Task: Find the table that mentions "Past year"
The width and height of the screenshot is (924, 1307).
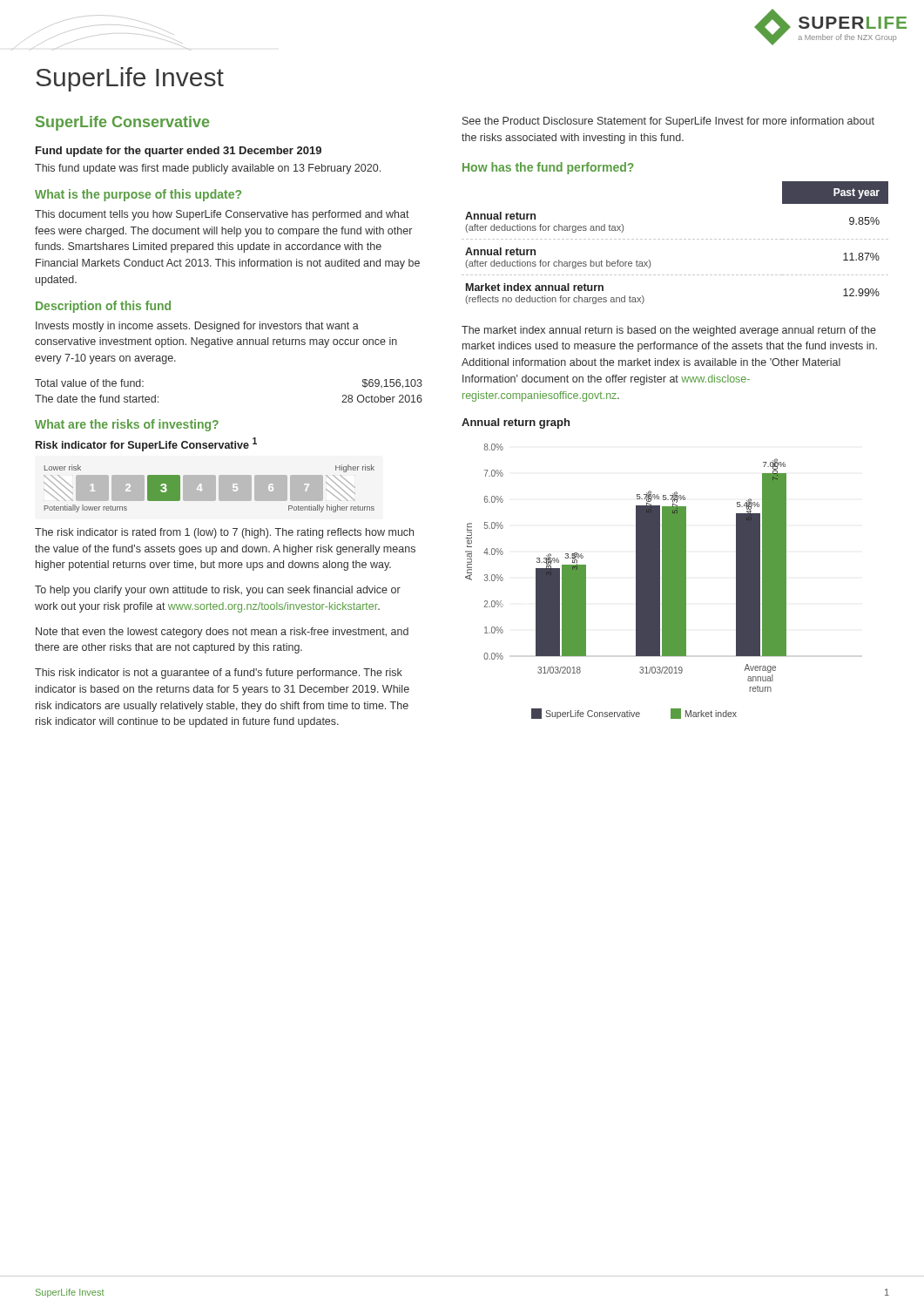Action: click(675, 245)
